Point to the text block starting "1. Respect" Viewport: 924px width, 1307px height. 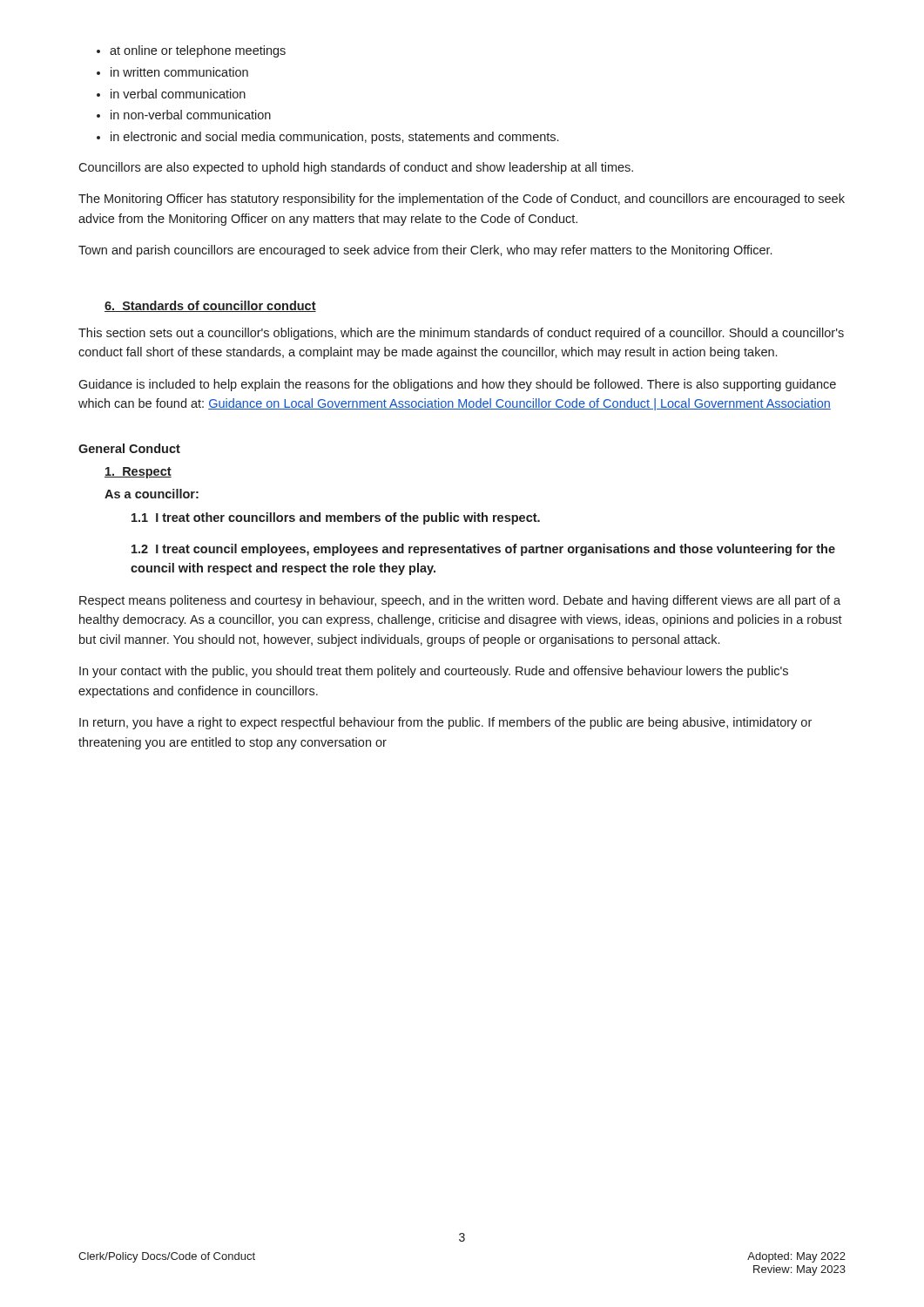138,471
